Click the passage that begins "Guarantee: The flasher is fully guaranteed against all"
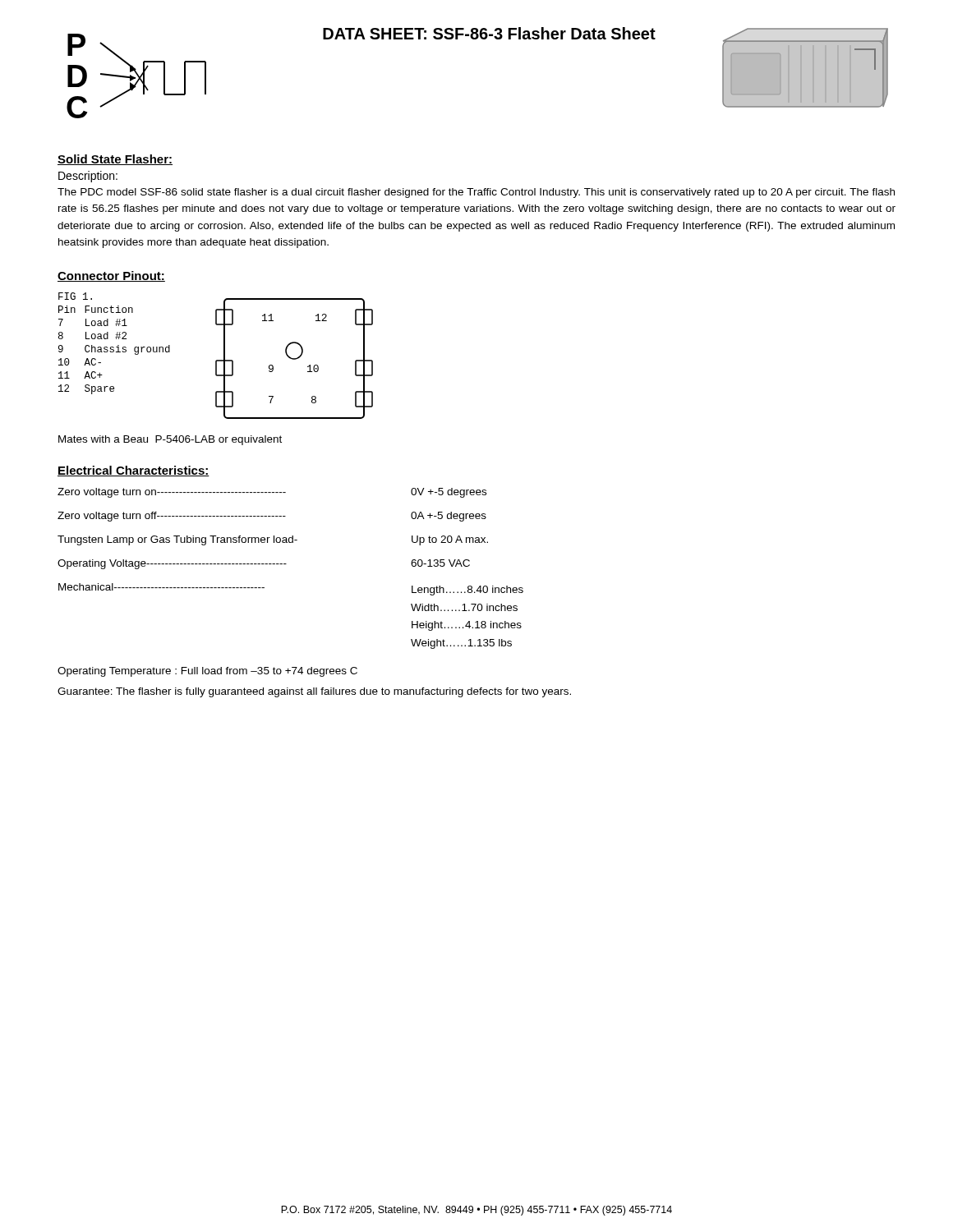The width and height of the screenshot is (953, 1232). click(x=315, y=691)
